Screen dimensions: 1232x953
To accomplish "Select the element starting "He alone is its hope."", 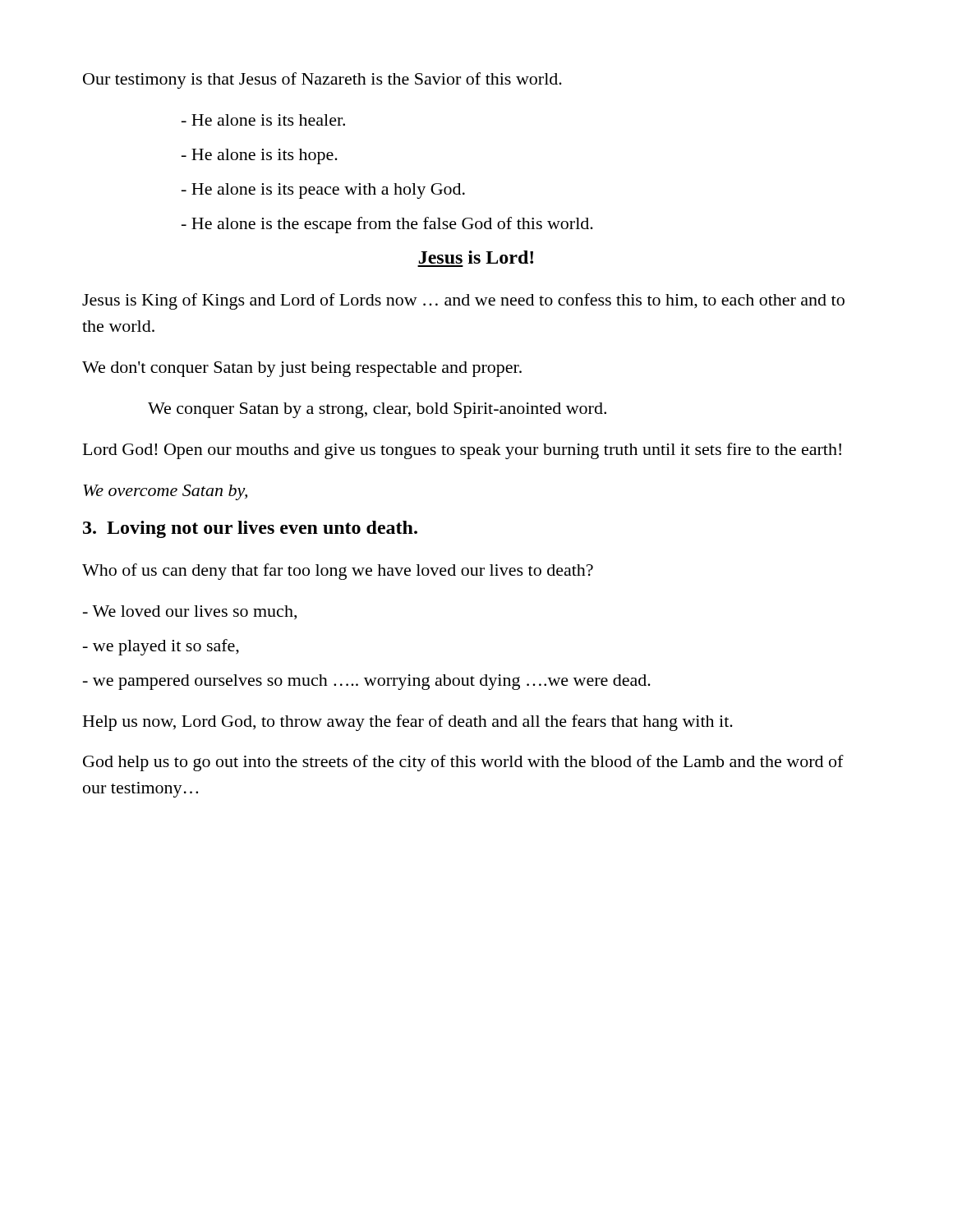I will 260,154.
